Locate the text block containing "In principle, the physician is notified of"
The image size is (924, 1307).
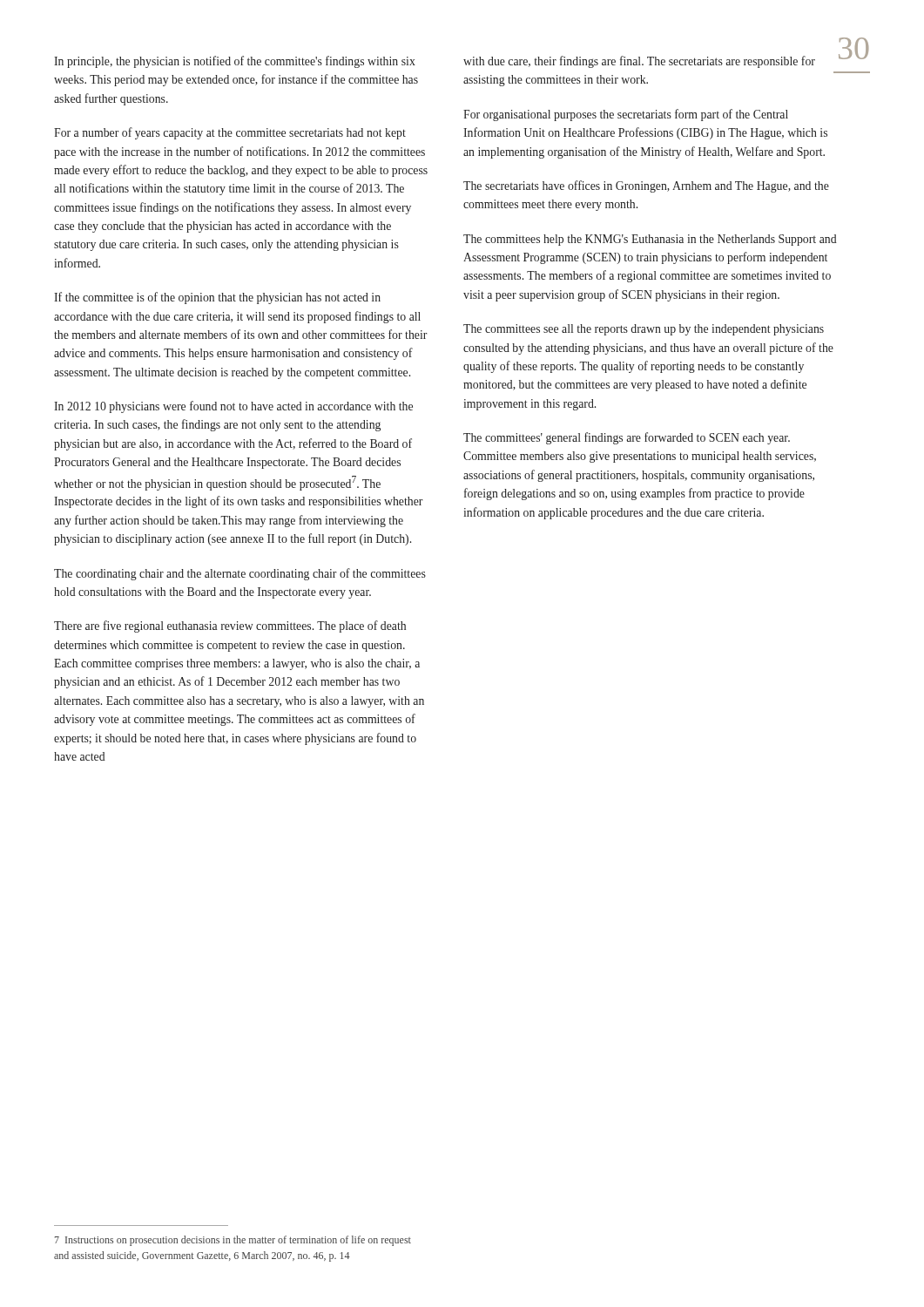[236, 80]
